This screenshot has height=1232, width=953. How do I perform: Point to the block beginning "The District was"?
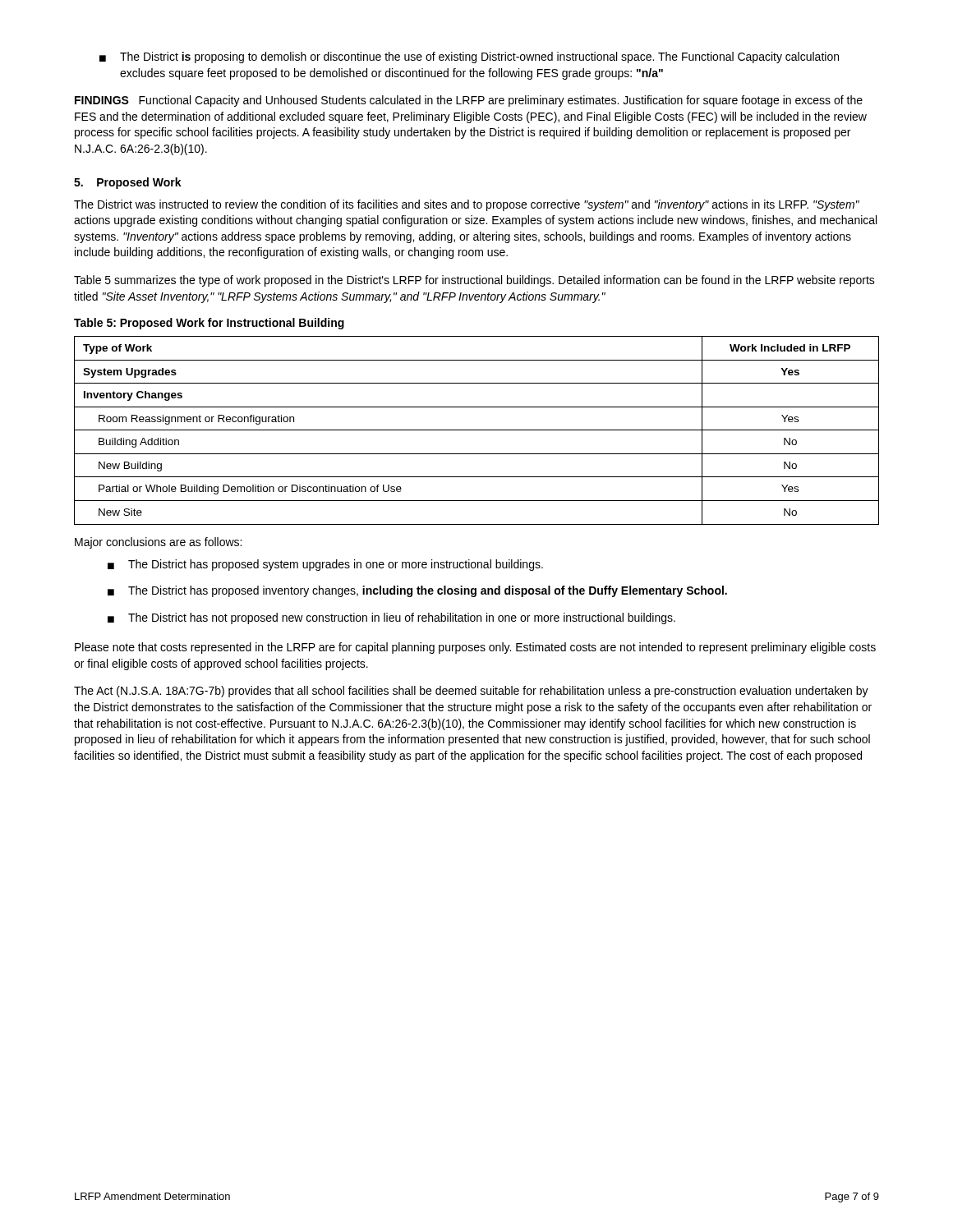pos(476,228)
